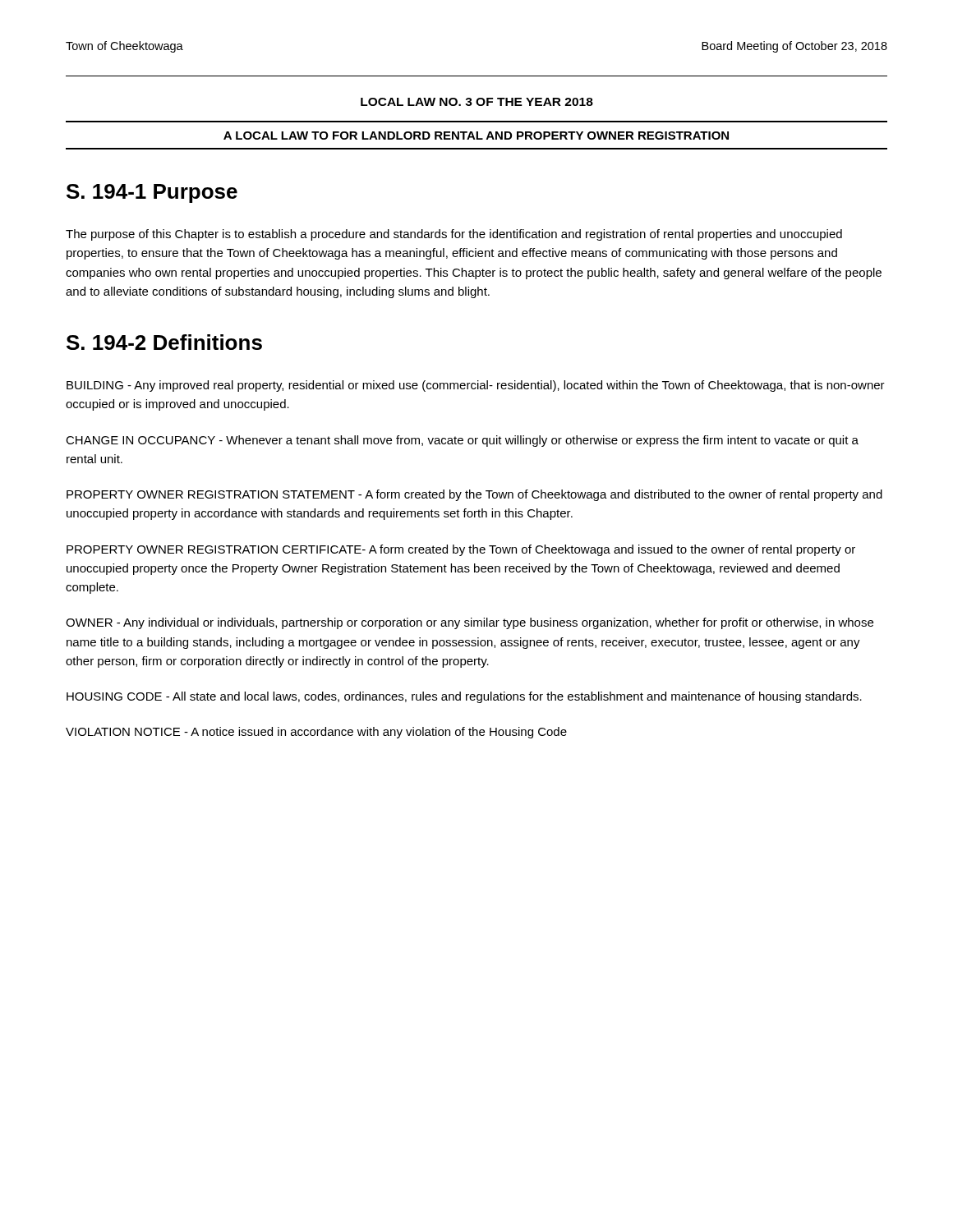Find the region starting "VIOLATION NOTICE - A"

[316, 732]
